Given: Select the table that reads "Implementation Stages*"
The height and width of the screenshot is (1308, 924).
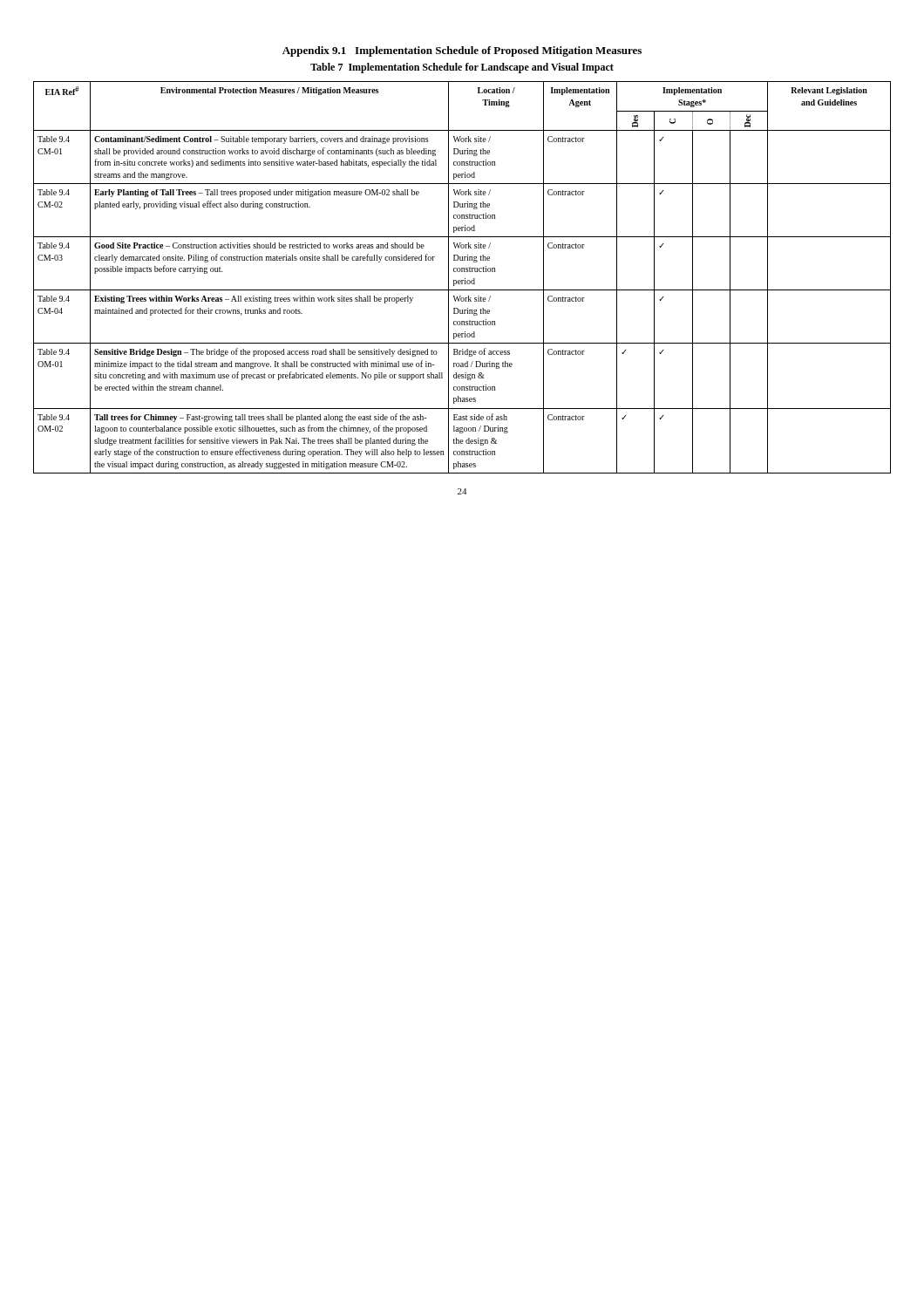Looking at the screenshot, I should click(462, 277).
